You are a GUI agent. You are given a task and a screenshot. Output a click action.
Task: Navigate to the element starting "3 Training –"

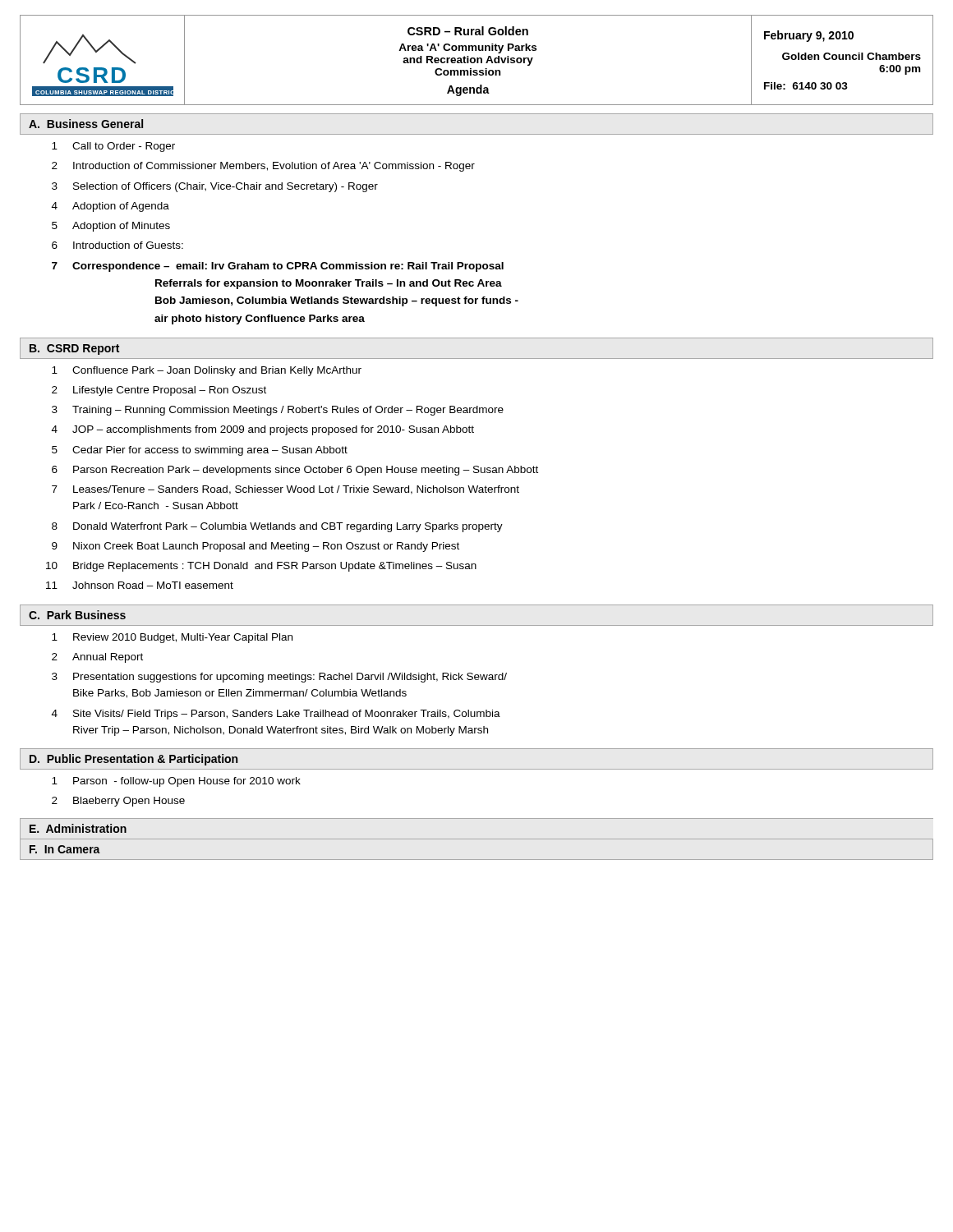(x=481, y=410)
